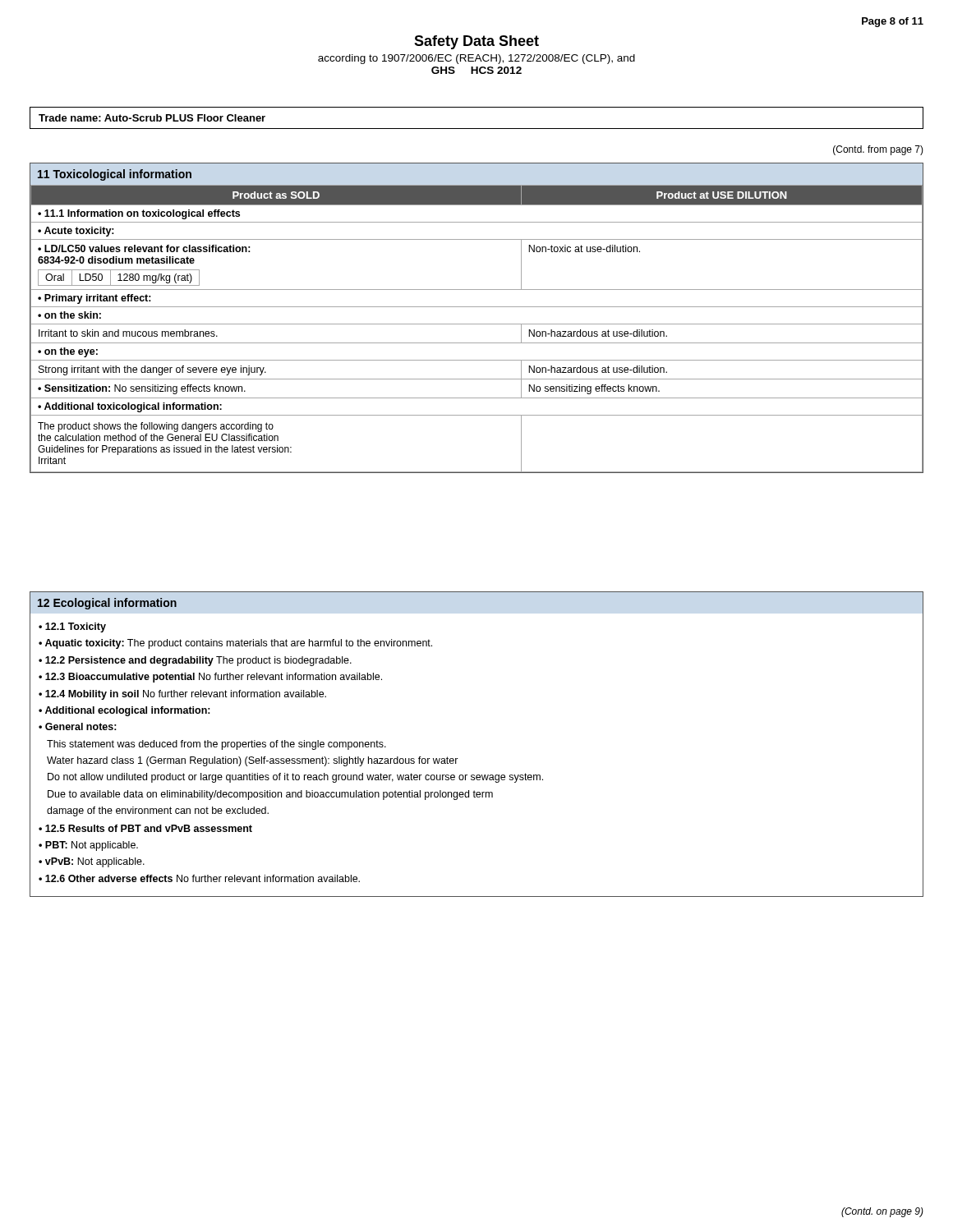Select the block starting "• vPvB: Not applicable."

(x=92, y=862)
